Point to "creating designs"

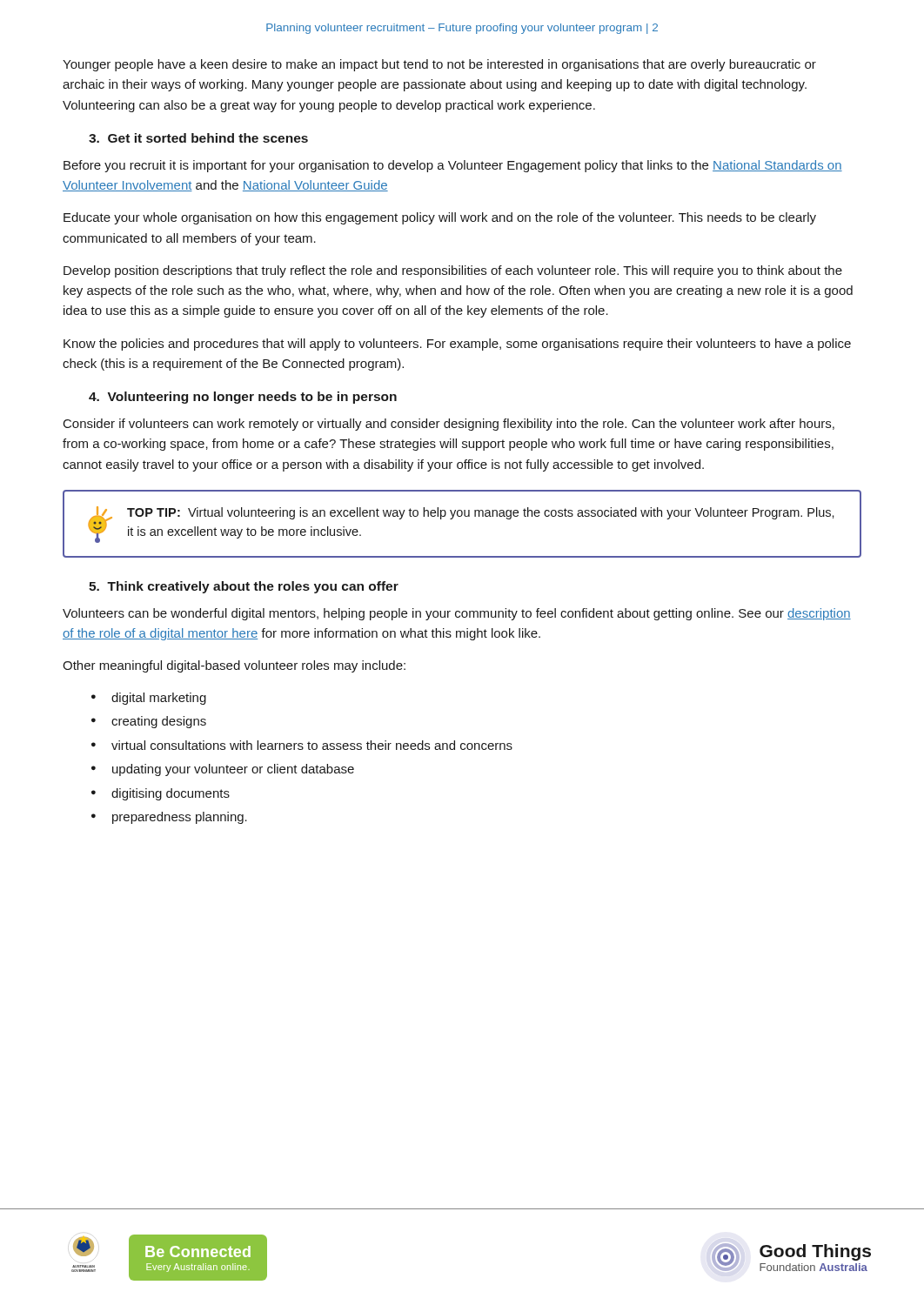[x=159, y=721]
